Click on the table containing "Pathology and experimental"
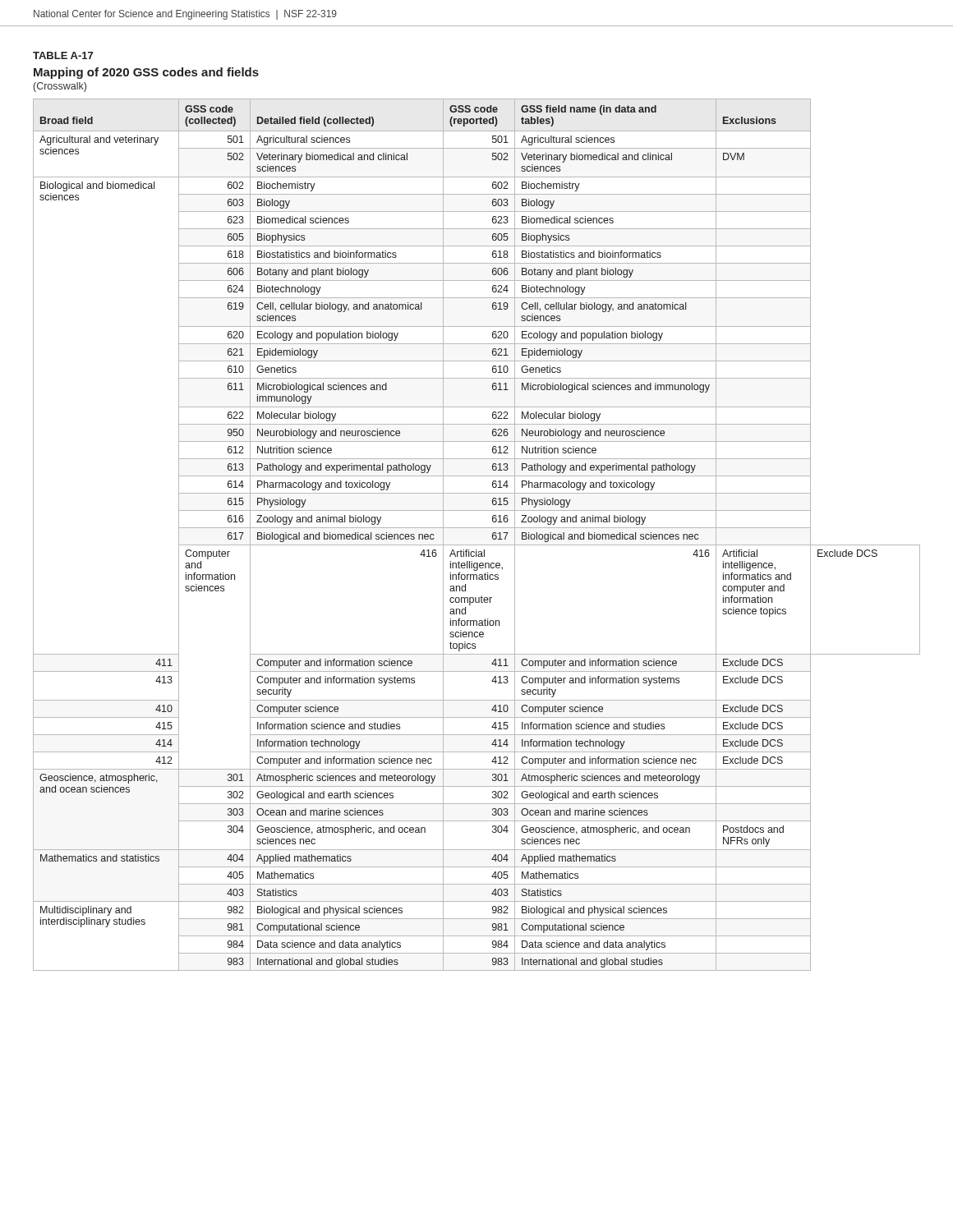The width and height of the screenshot is (953, 1232). 476,535
